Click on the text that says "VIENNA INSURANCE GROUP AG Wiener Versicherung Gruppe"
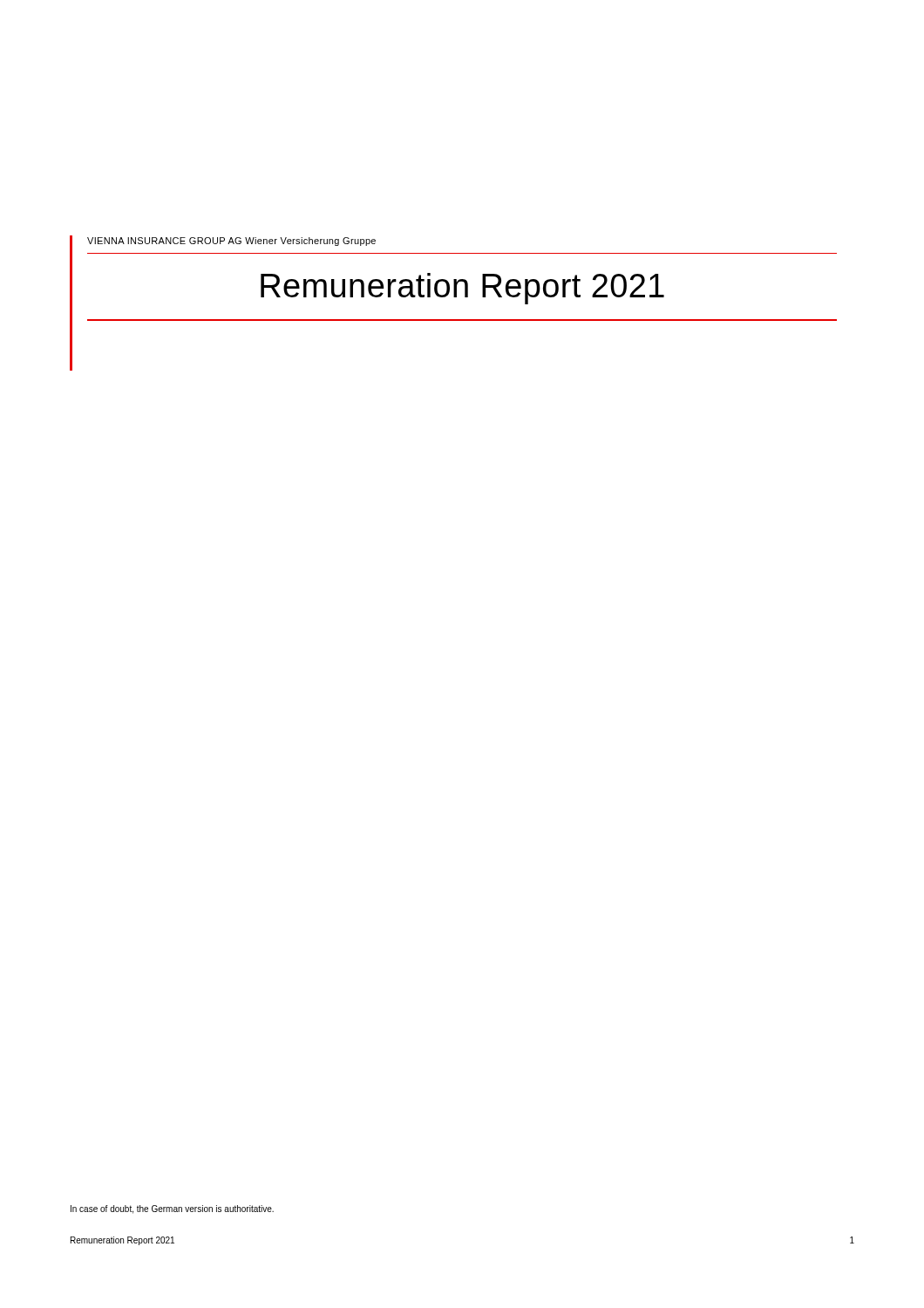Image resolution: width=924 pixels, height=1308 pixels. click(x=232, y=241)
